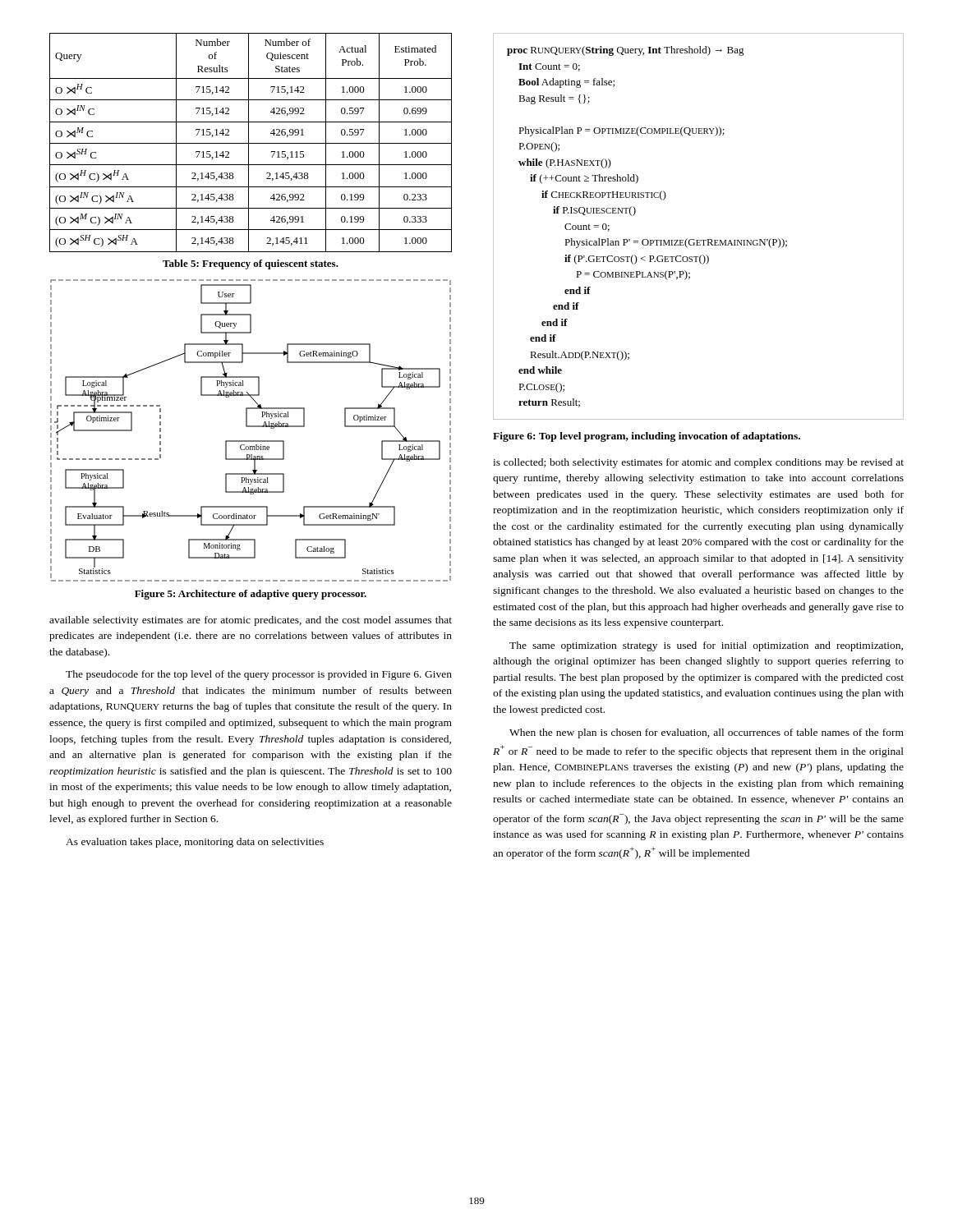Click on the caption containing "Figure 5: Architecture of"

pos(251,593)
